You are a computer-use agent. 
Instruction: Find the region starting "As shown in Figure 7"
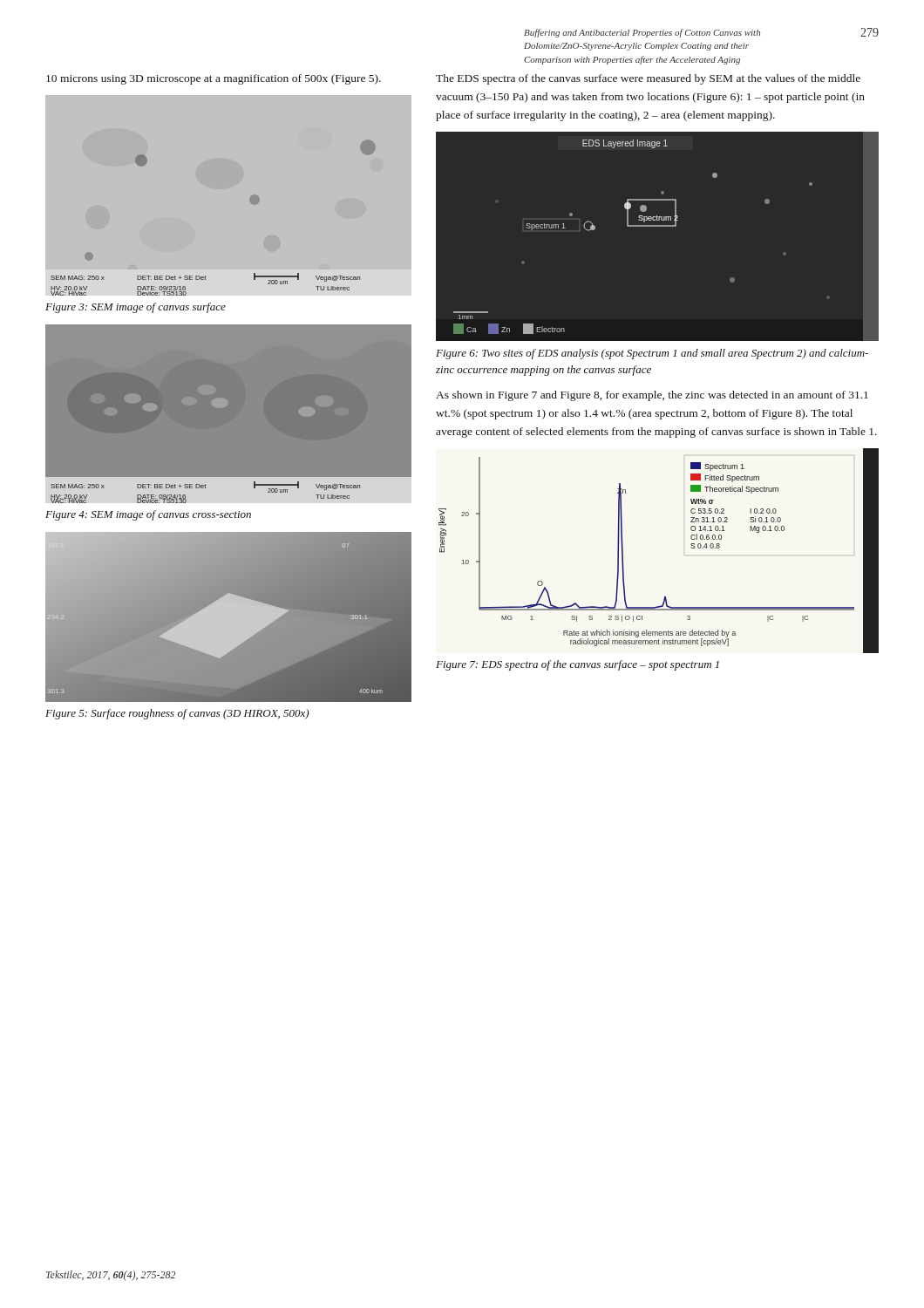(657, 413)
